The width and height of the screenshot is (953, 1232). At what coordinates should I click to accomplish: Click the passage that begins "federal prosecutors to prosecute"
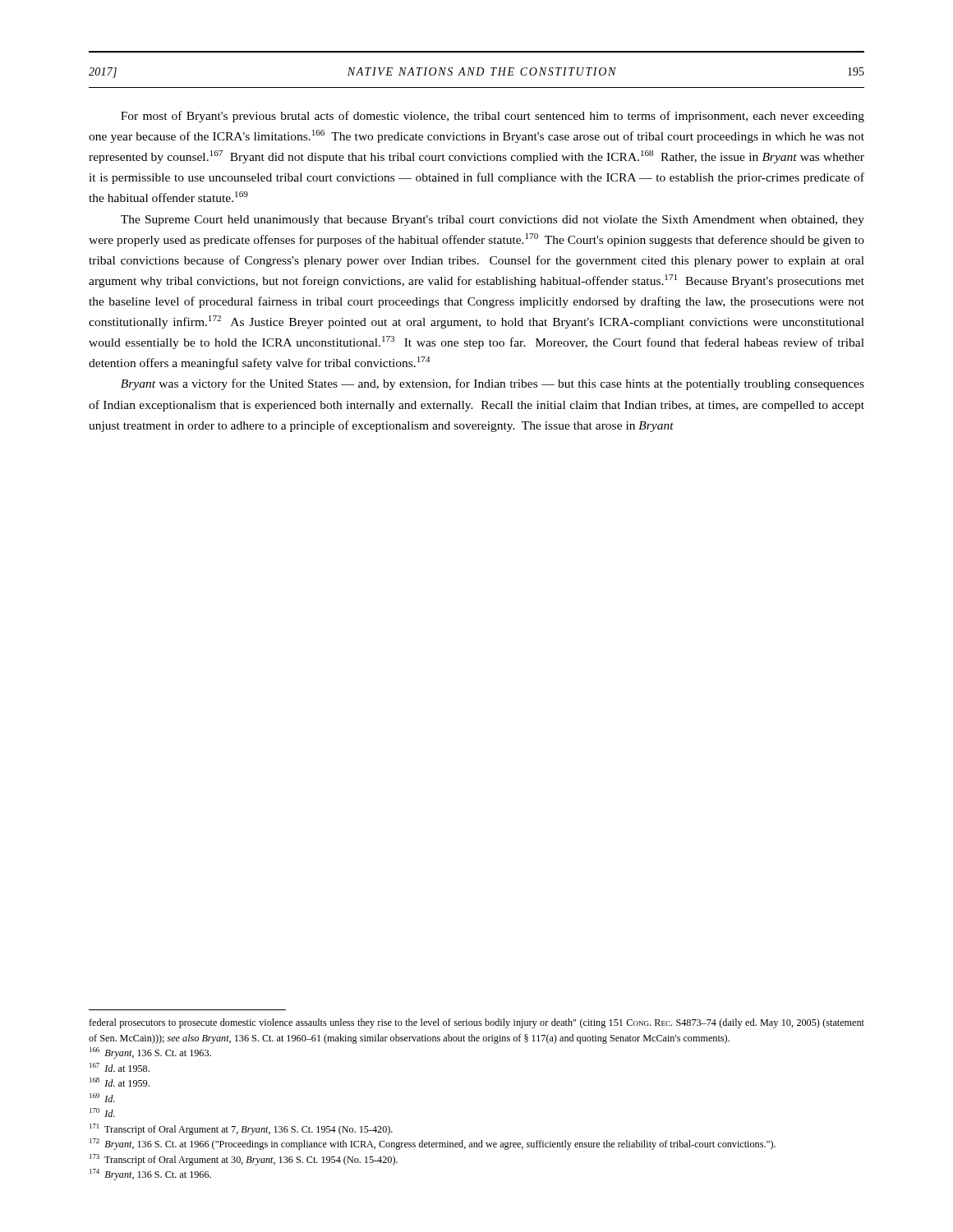pyautogui.click(x=476, y=1030)
